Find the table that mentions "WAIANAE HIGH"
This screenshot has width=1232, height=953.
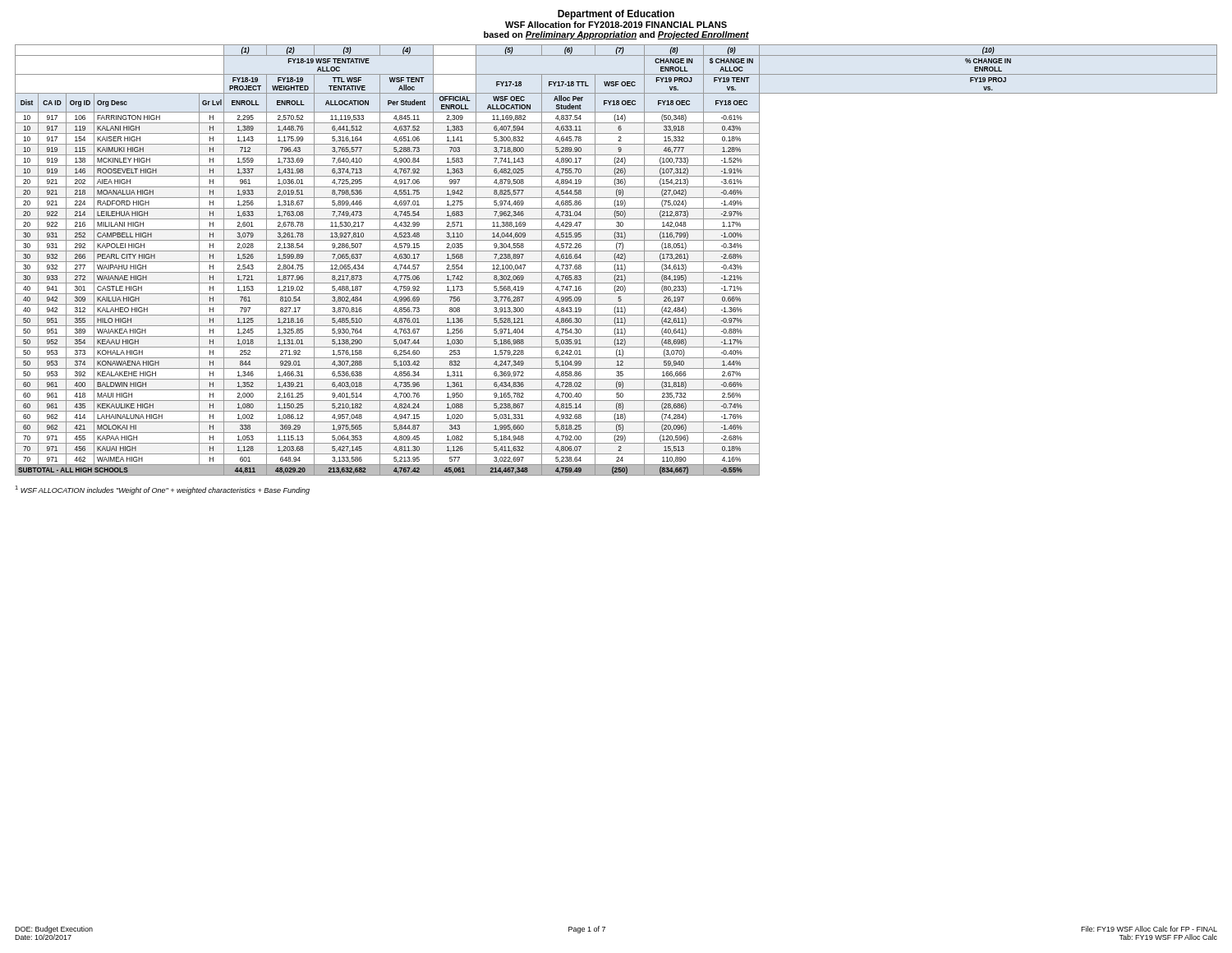(x=616, y=260)
